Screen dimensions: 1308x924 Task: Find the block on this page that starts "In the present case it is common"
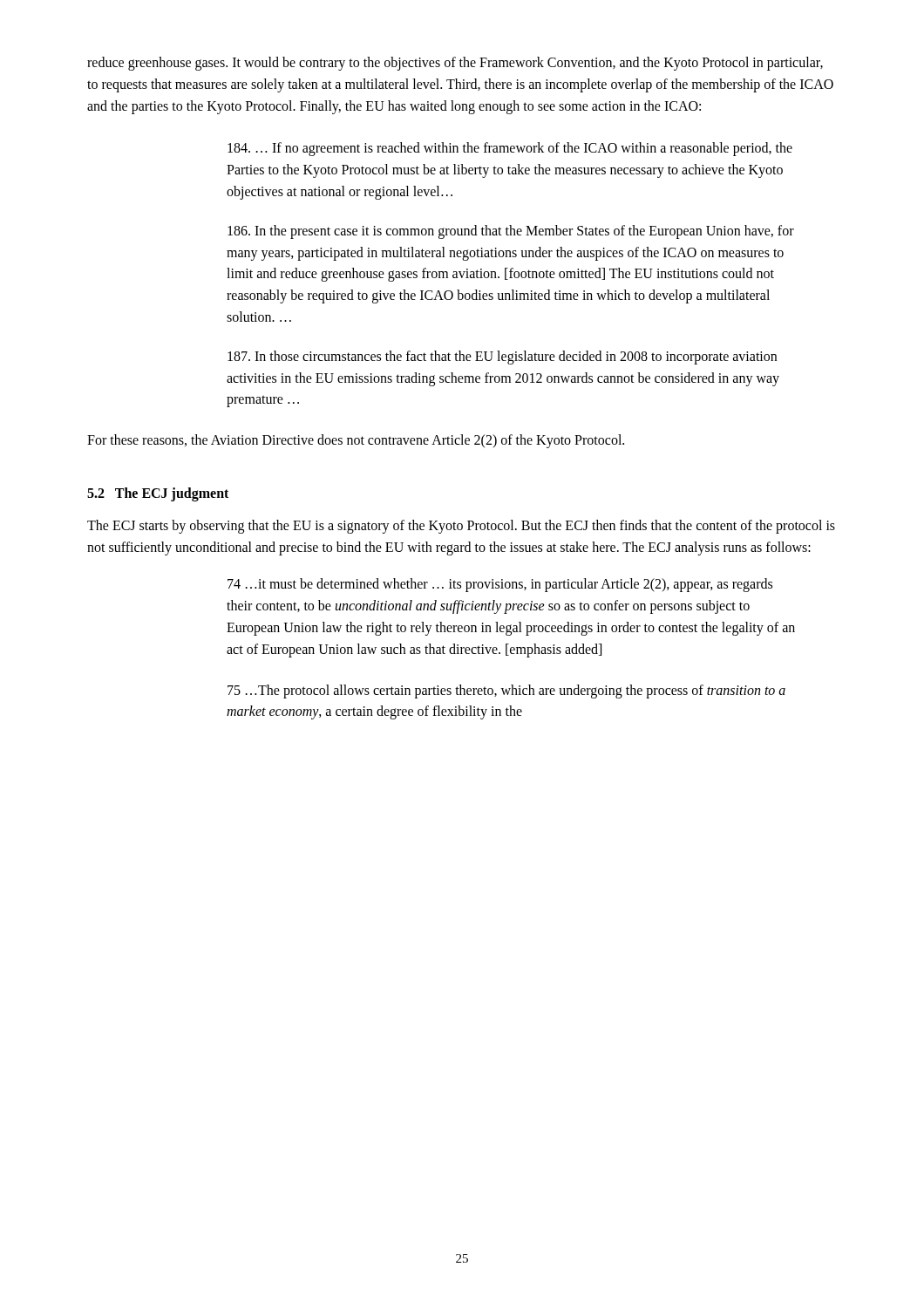510,274
